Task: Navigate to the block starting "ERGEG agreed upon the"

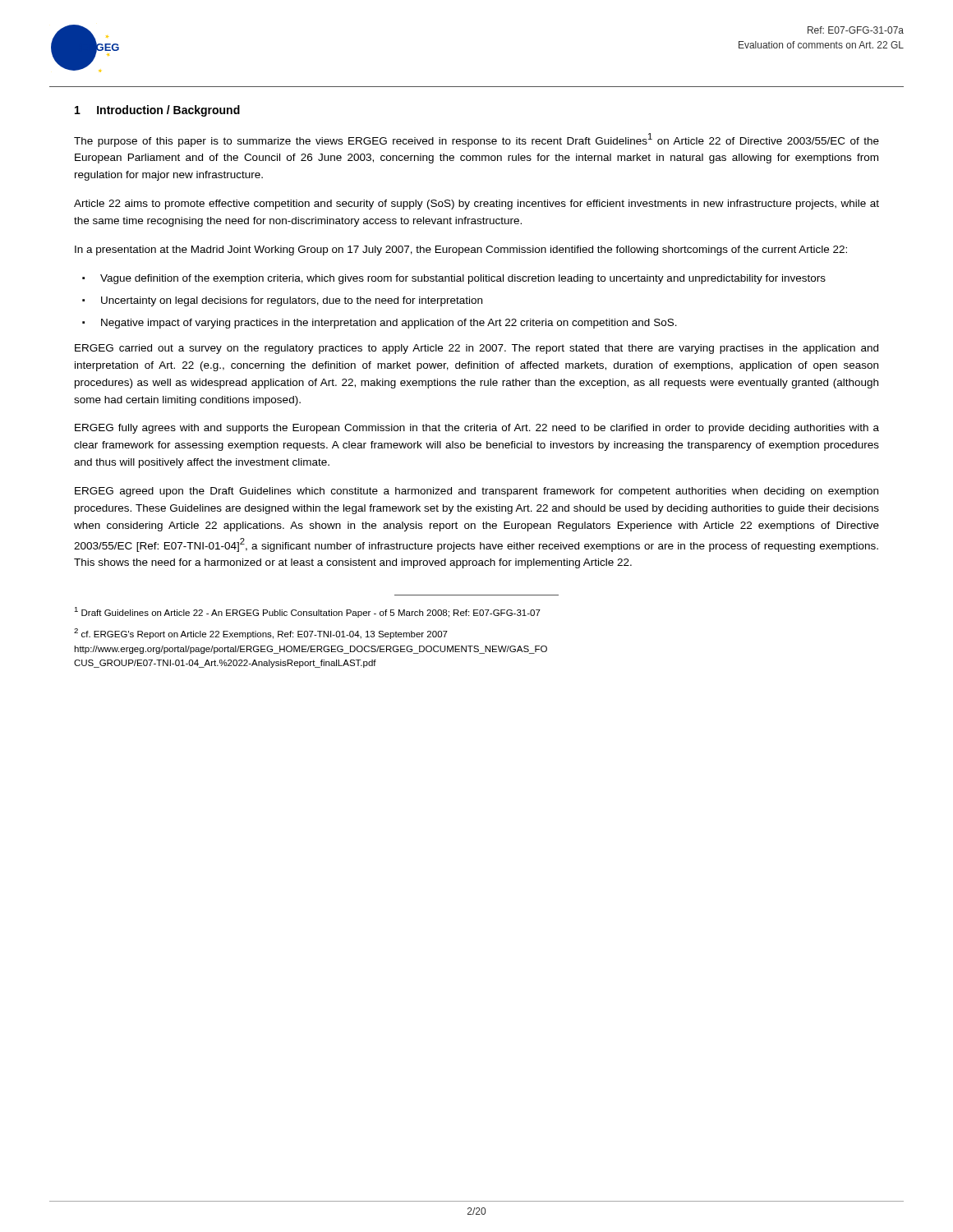Action: click(x=476, y=527)
